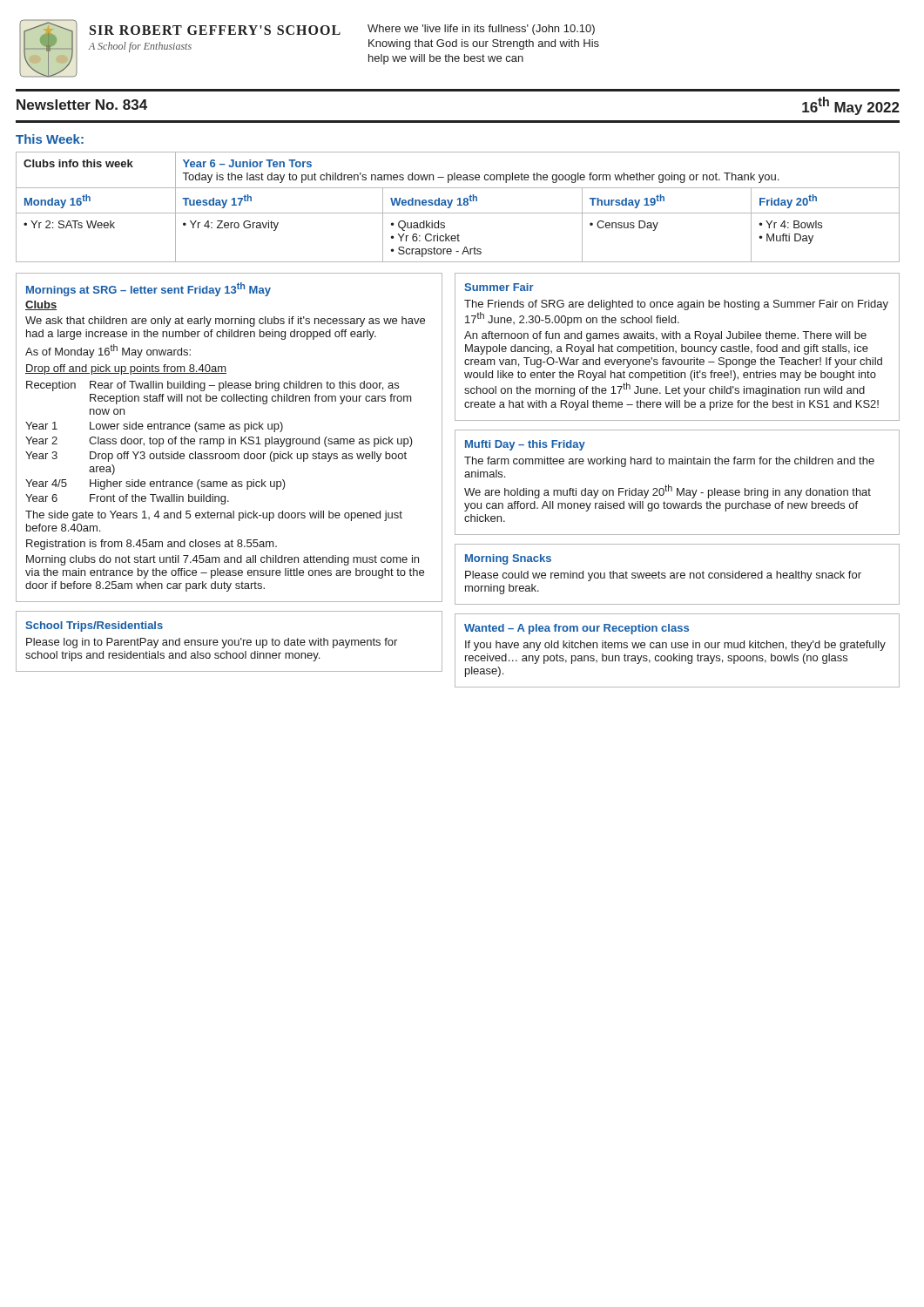924x1307 pixels.
Task: Select the logo
Action: (51, 50)
